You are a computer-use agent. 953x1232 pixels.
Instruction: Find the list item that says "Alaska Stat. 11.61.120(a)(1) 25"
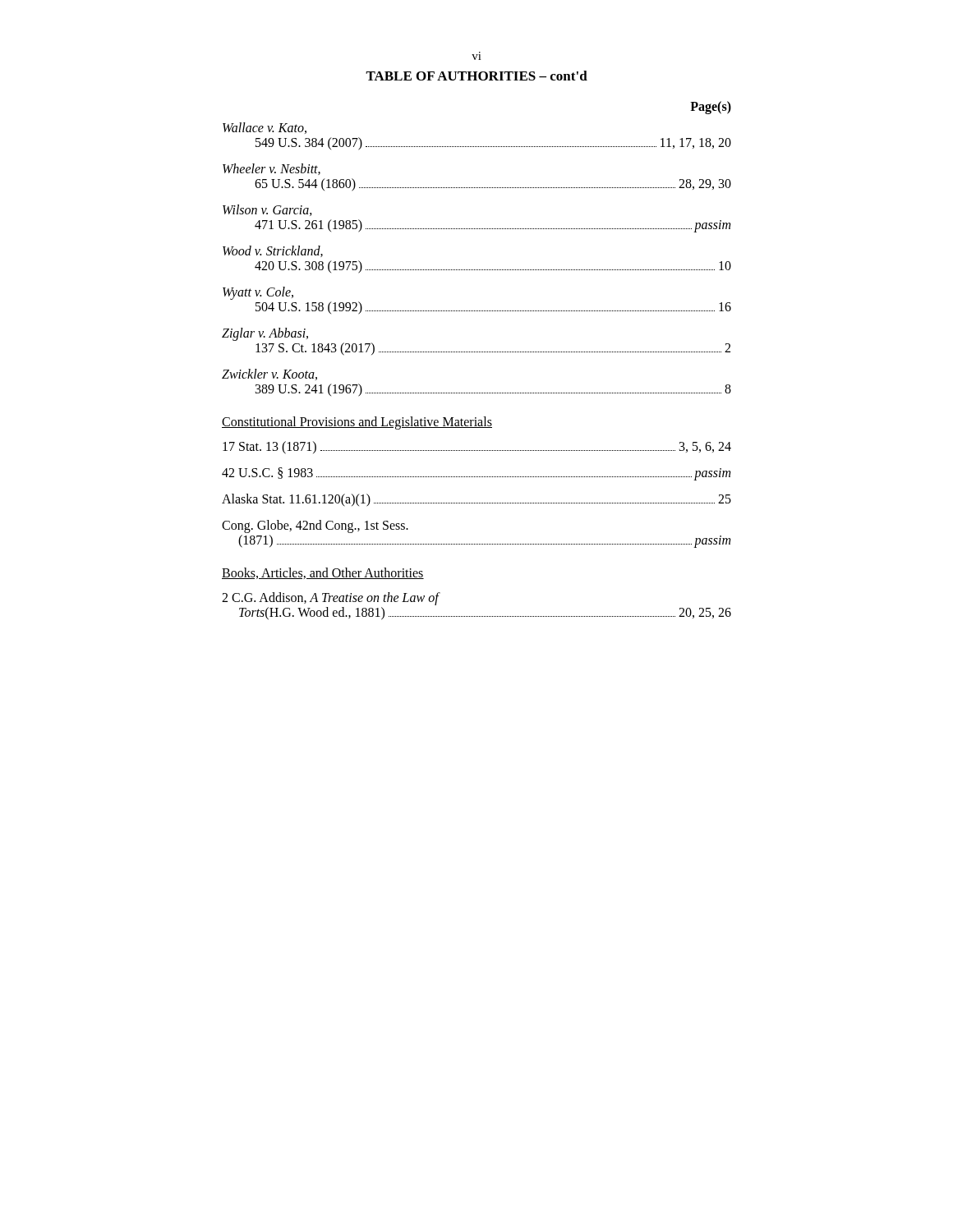(x=476, y=499)
